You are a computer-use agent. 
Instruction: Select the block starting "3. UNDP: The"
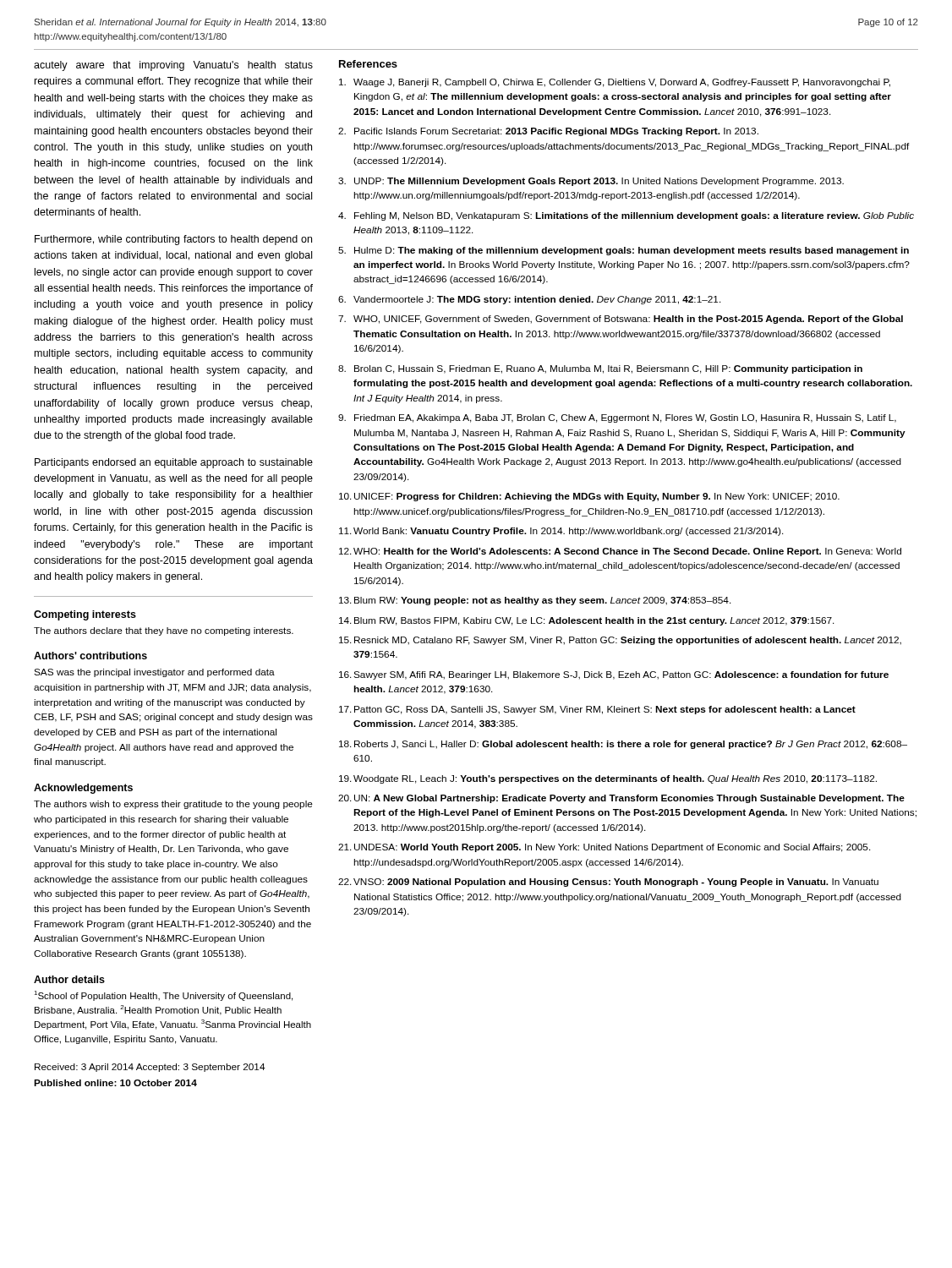pyautogui.click(x=628, y=189)
